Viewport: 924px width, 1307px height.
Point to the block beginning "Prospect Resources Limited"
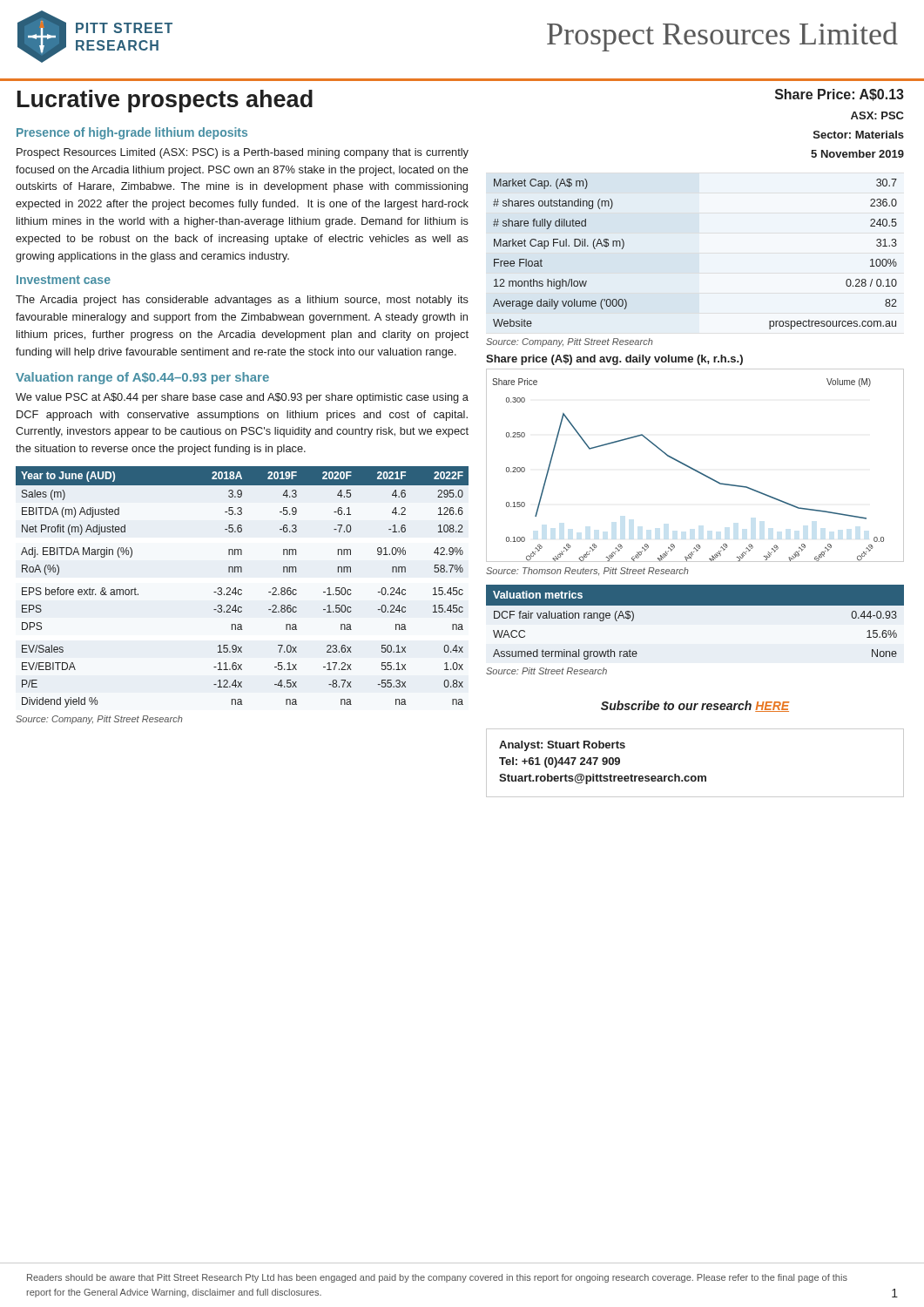pos(242,204)
